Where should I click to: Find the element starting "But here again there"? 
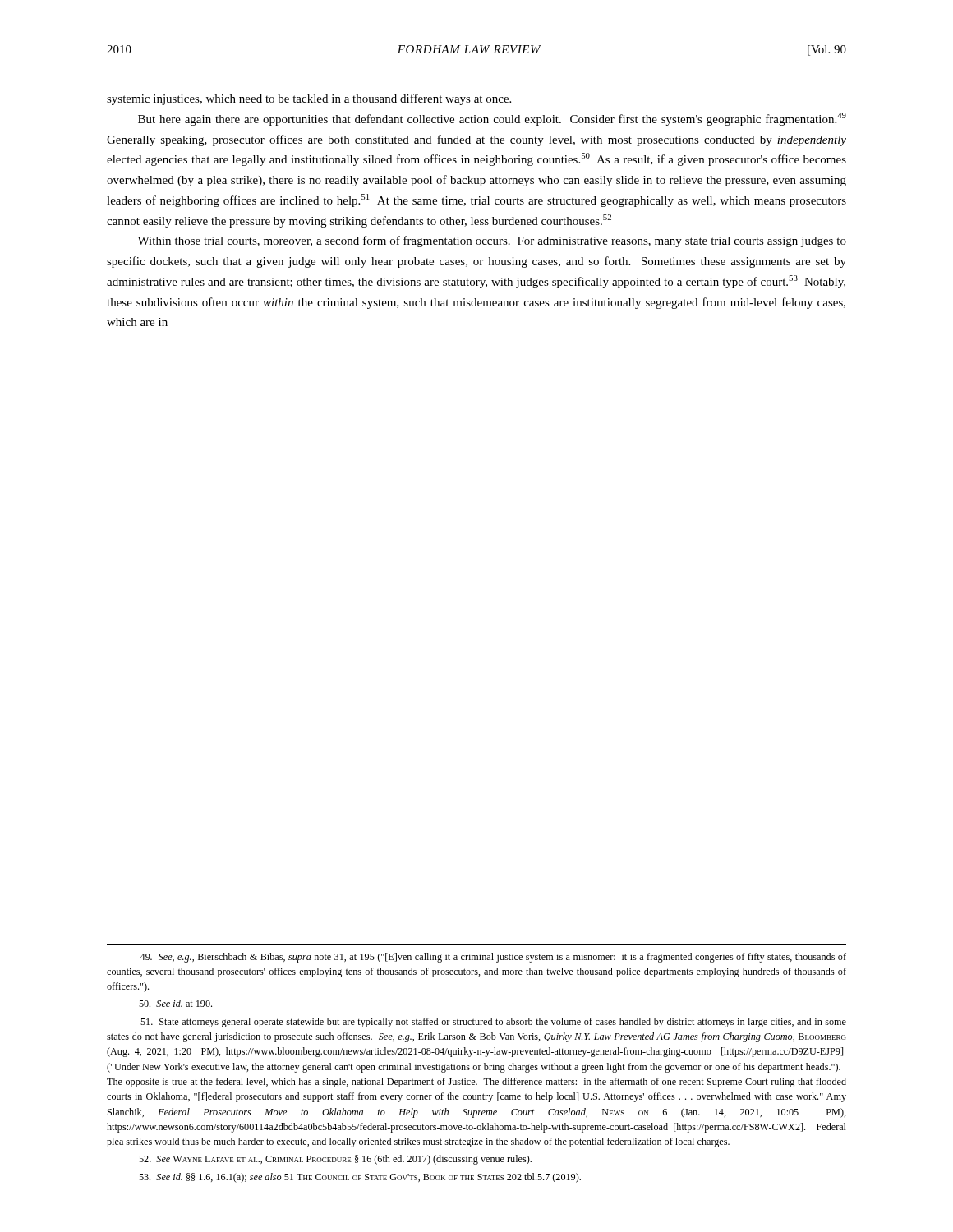tap(476, 170)
